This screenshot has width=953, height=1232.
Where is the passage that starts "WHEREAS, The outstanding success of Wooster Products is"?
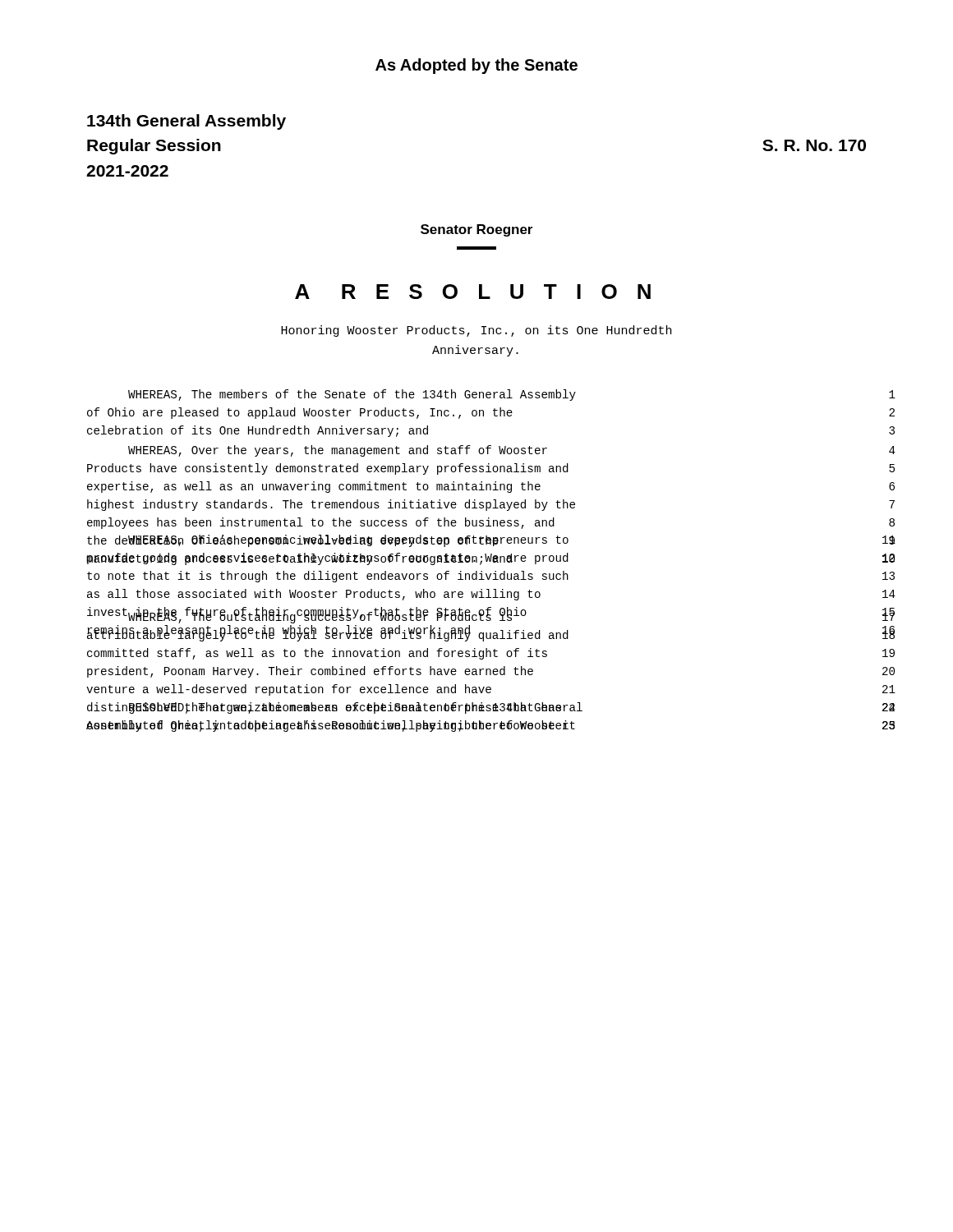point(491,672)
